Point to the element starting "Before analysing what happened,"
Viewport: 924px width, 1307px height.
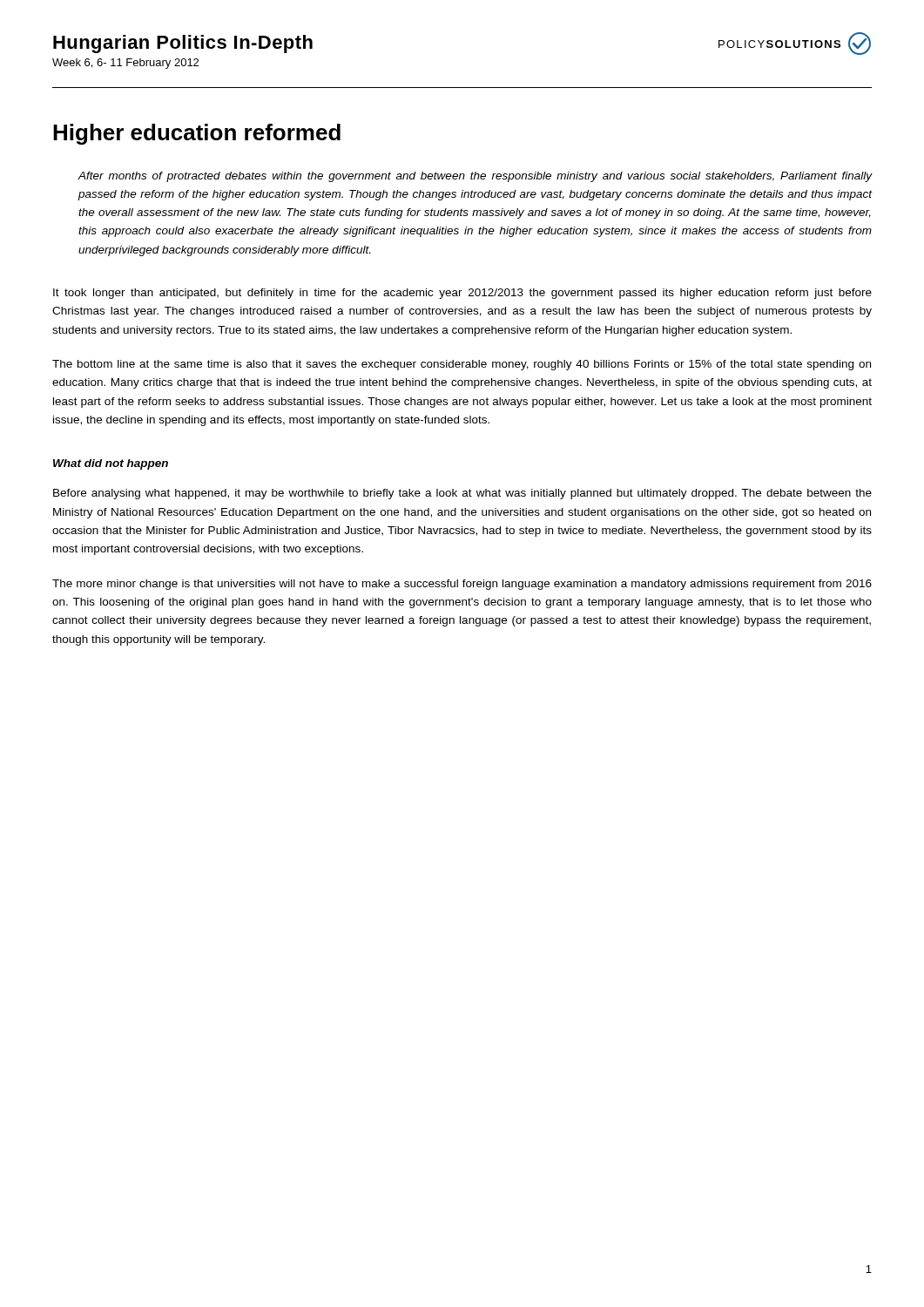(x=462, y=521)
